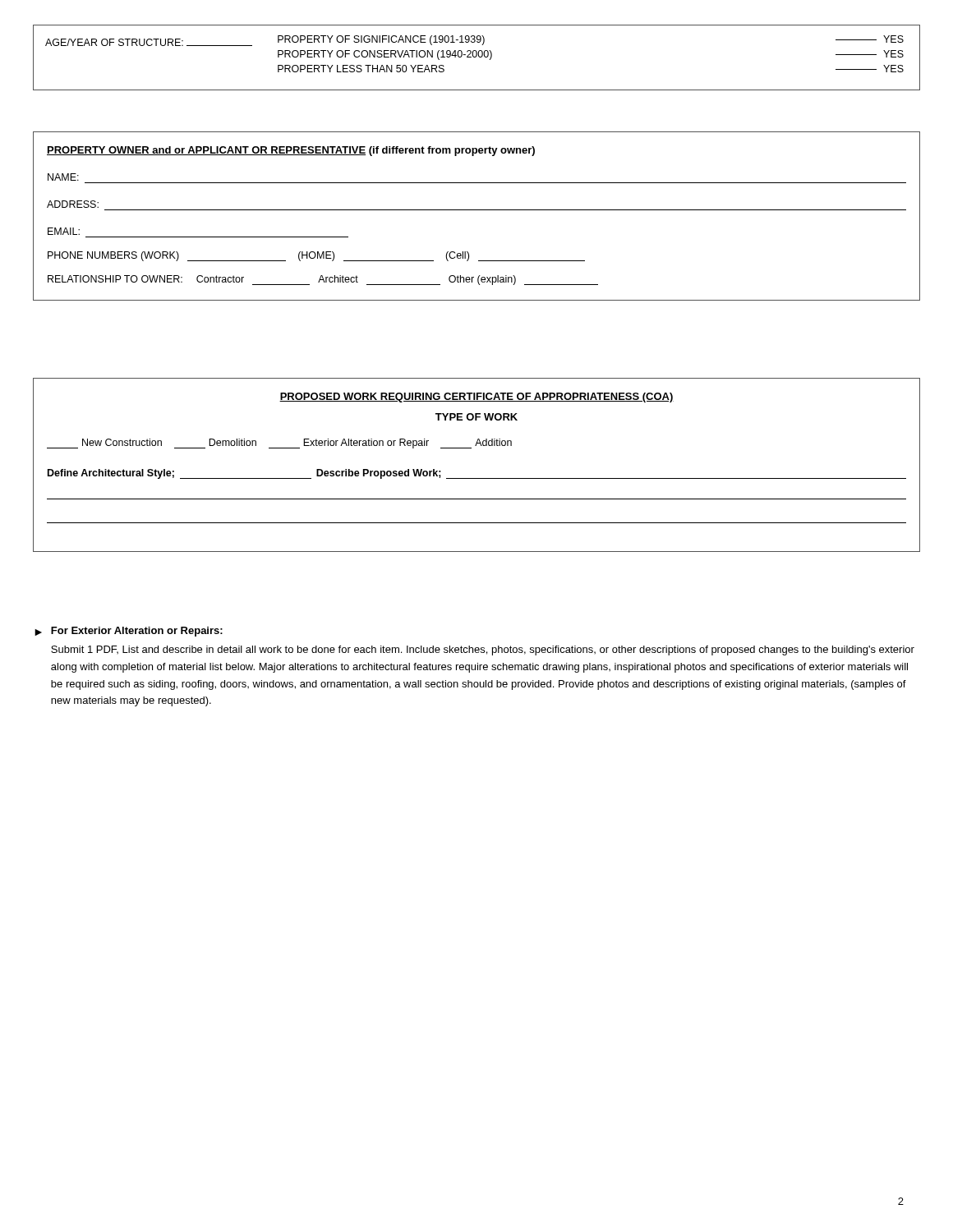Select the table that reads "PROPOSED WORK REQUIRING"
Viewport: 953px width, 1232px height.
[x=476, y=465]
